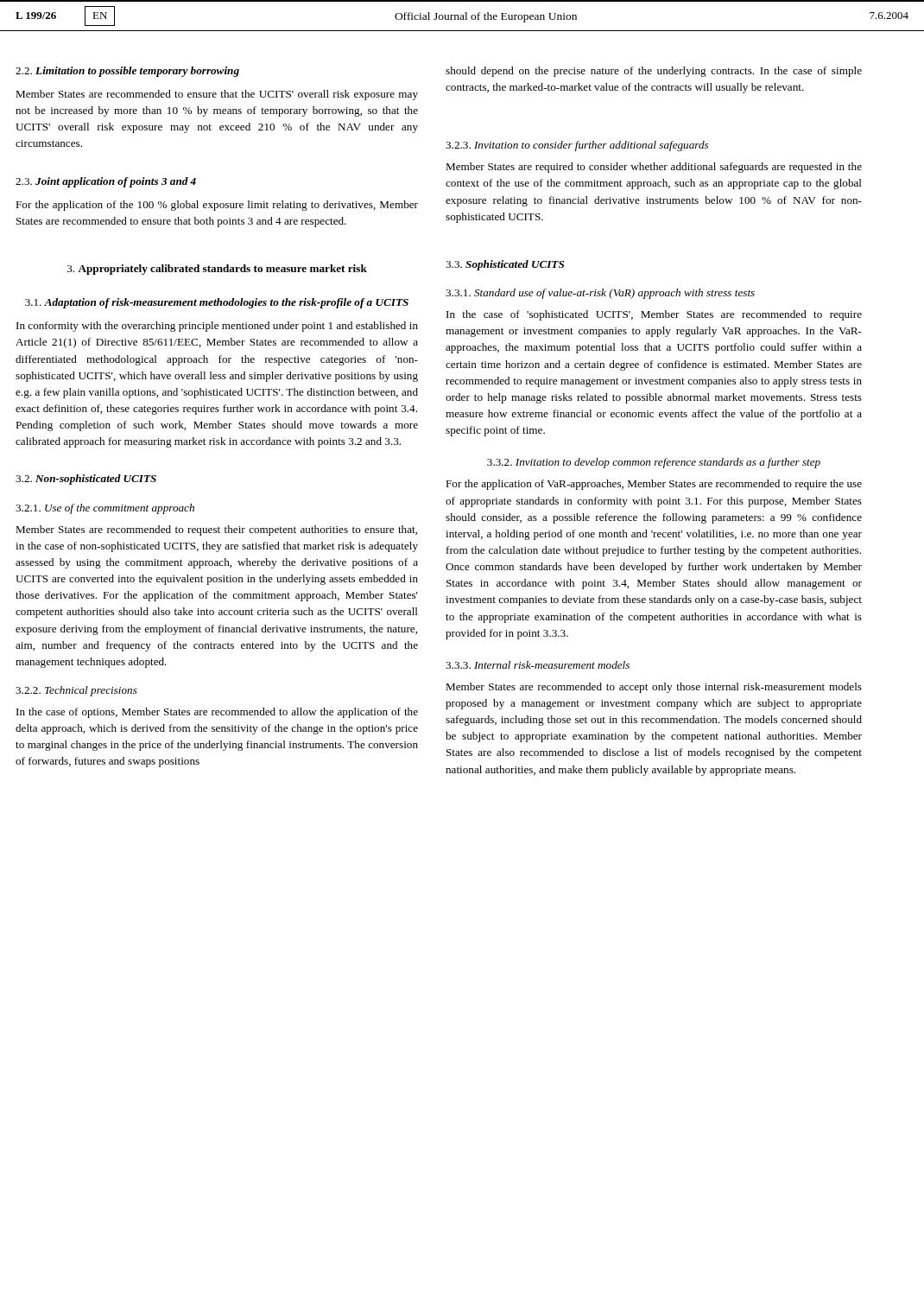924x1296 pixels.
Task: Click on the region starting "In the case of options, Member States"
Action: tap(217, 736)
